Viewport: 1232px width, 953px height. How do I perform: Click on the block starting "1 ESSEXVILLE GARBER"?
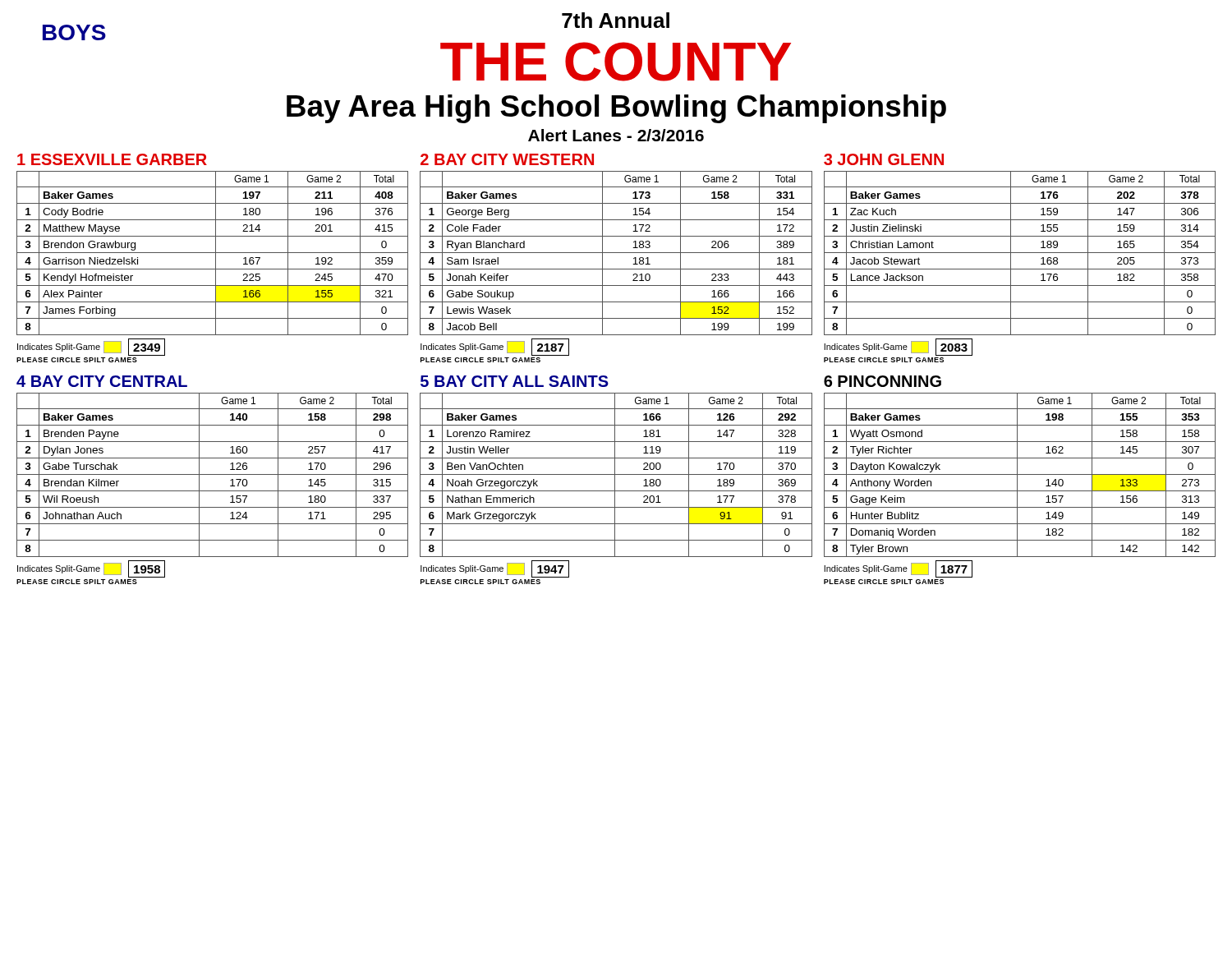112,159
